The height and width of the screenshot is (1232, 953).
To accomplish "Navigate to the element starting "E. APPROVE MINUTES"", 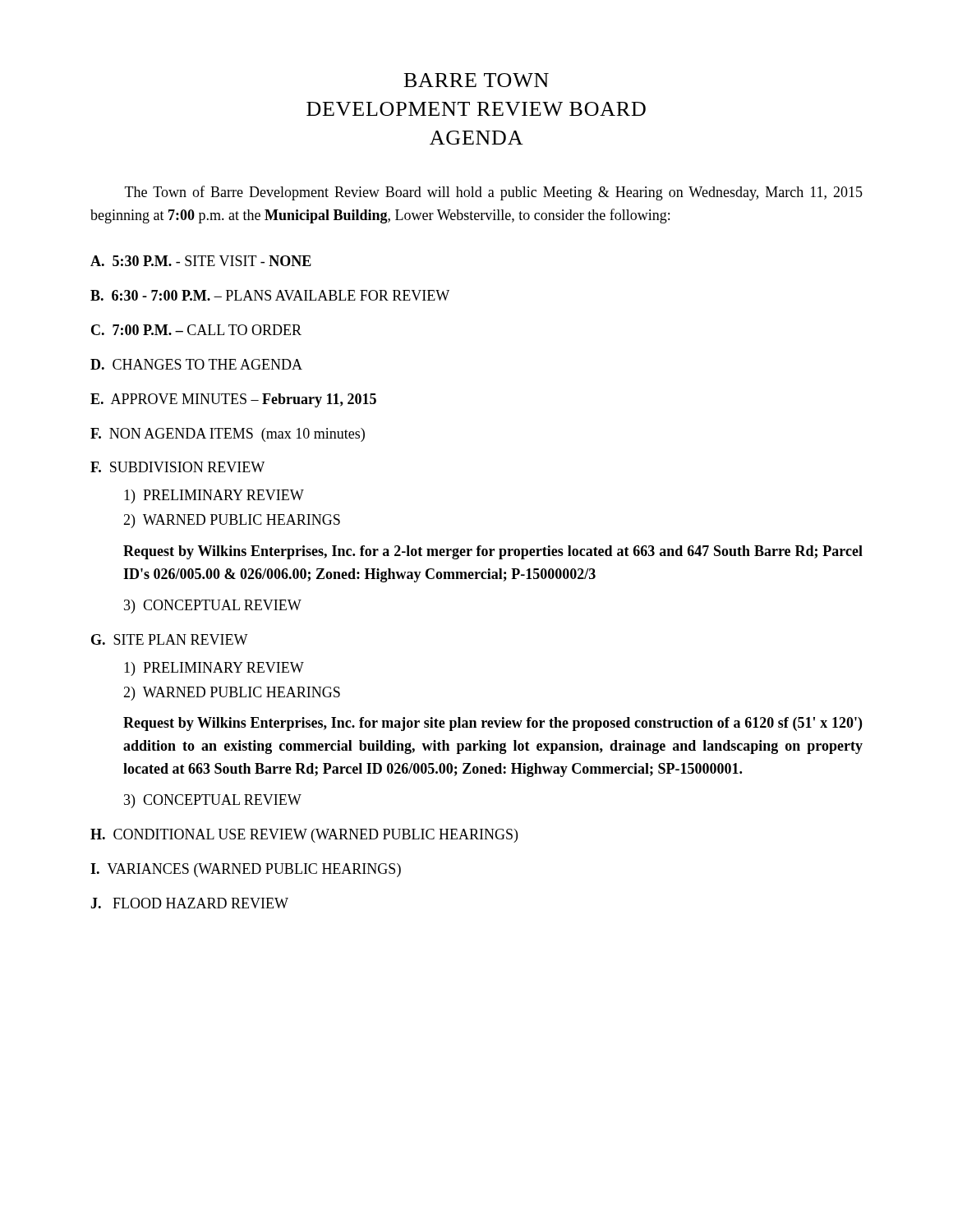I will [x=234, y=399].
